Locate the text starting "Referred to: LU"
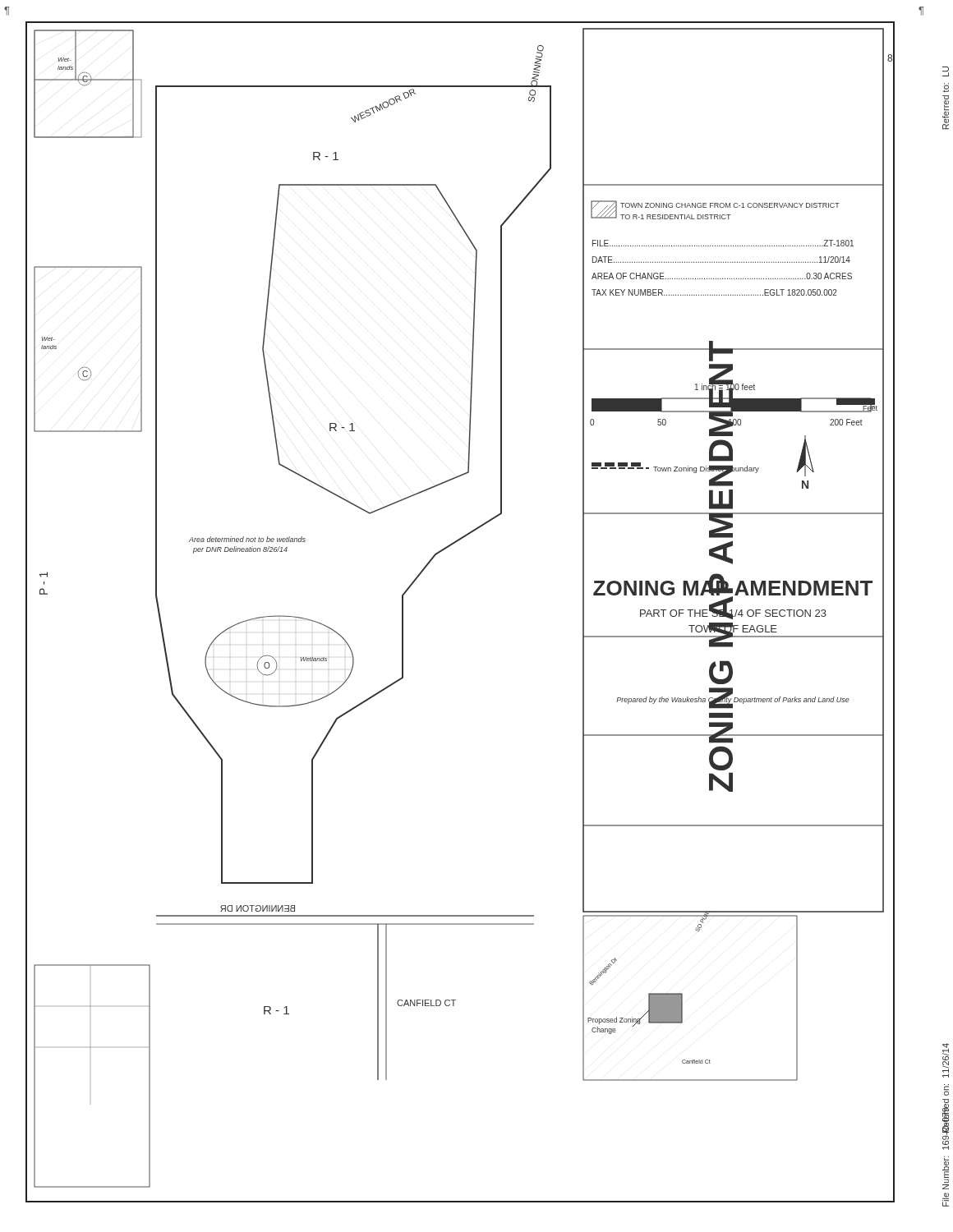953x1232 pixels. click(x=946, y=98)
